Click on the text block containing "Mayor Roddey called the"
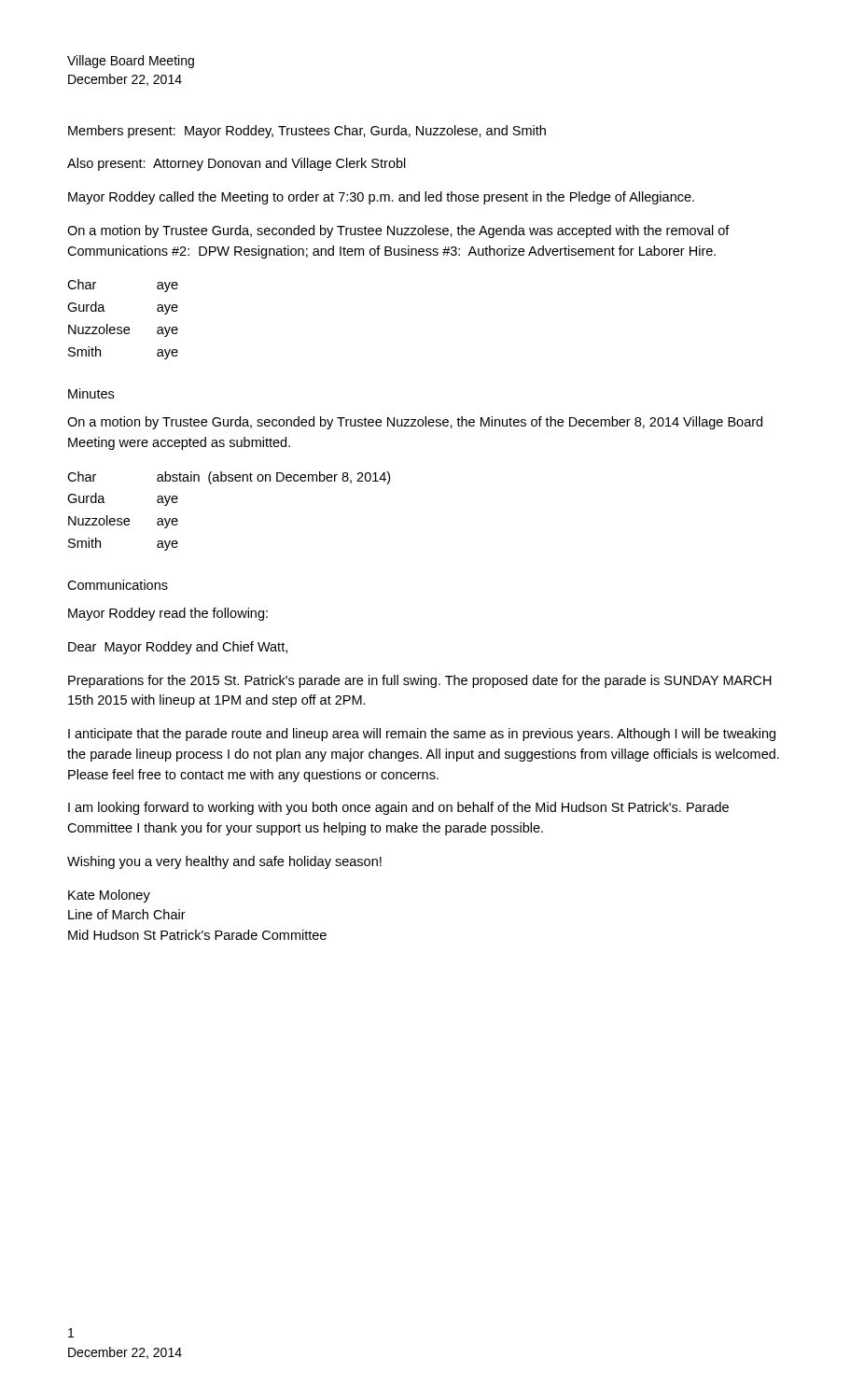Image resolution: width=850 pixels, height=1400 pixels. (381, 197)
